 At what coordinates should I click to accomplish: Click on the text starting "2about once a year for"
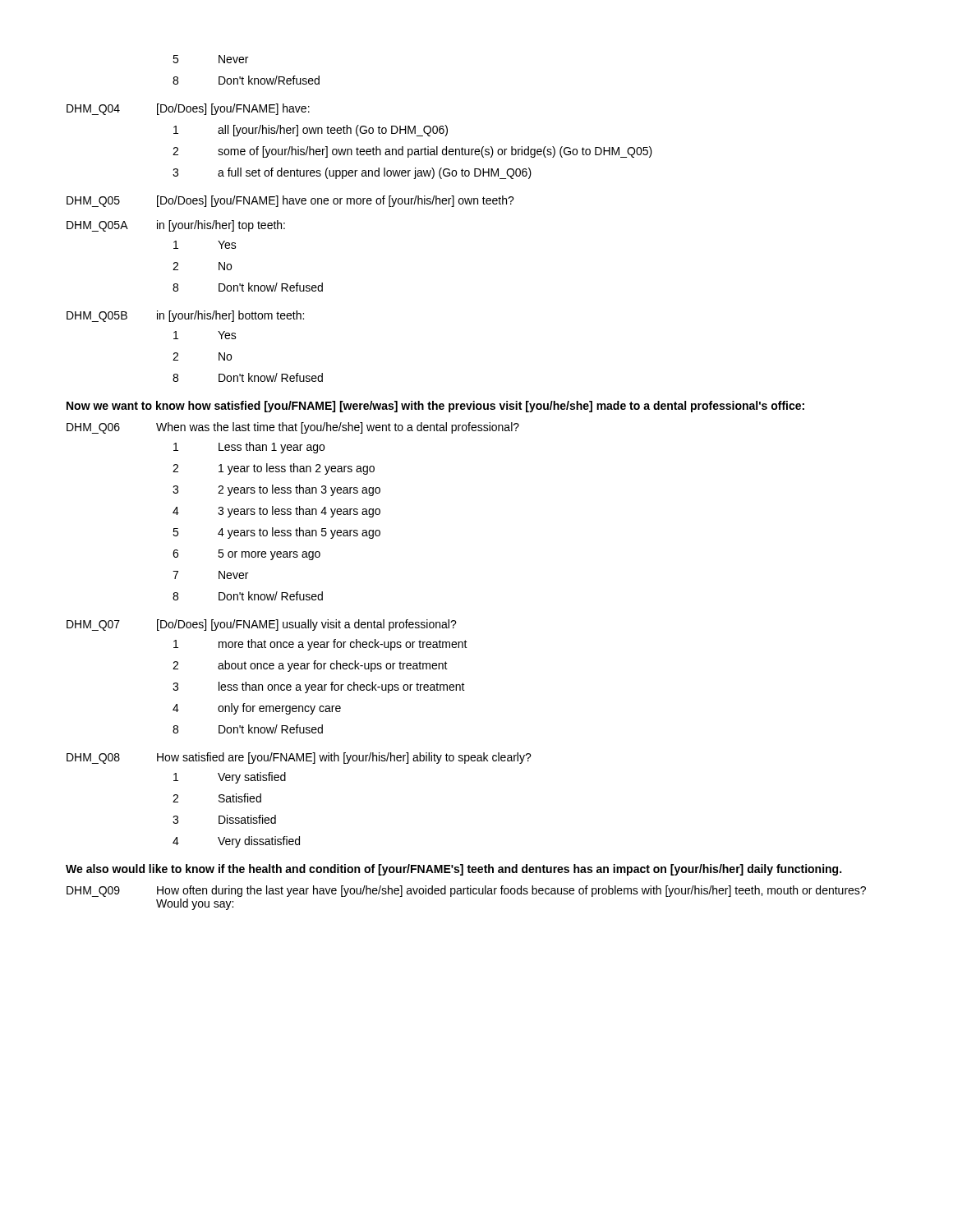[310, 666]
